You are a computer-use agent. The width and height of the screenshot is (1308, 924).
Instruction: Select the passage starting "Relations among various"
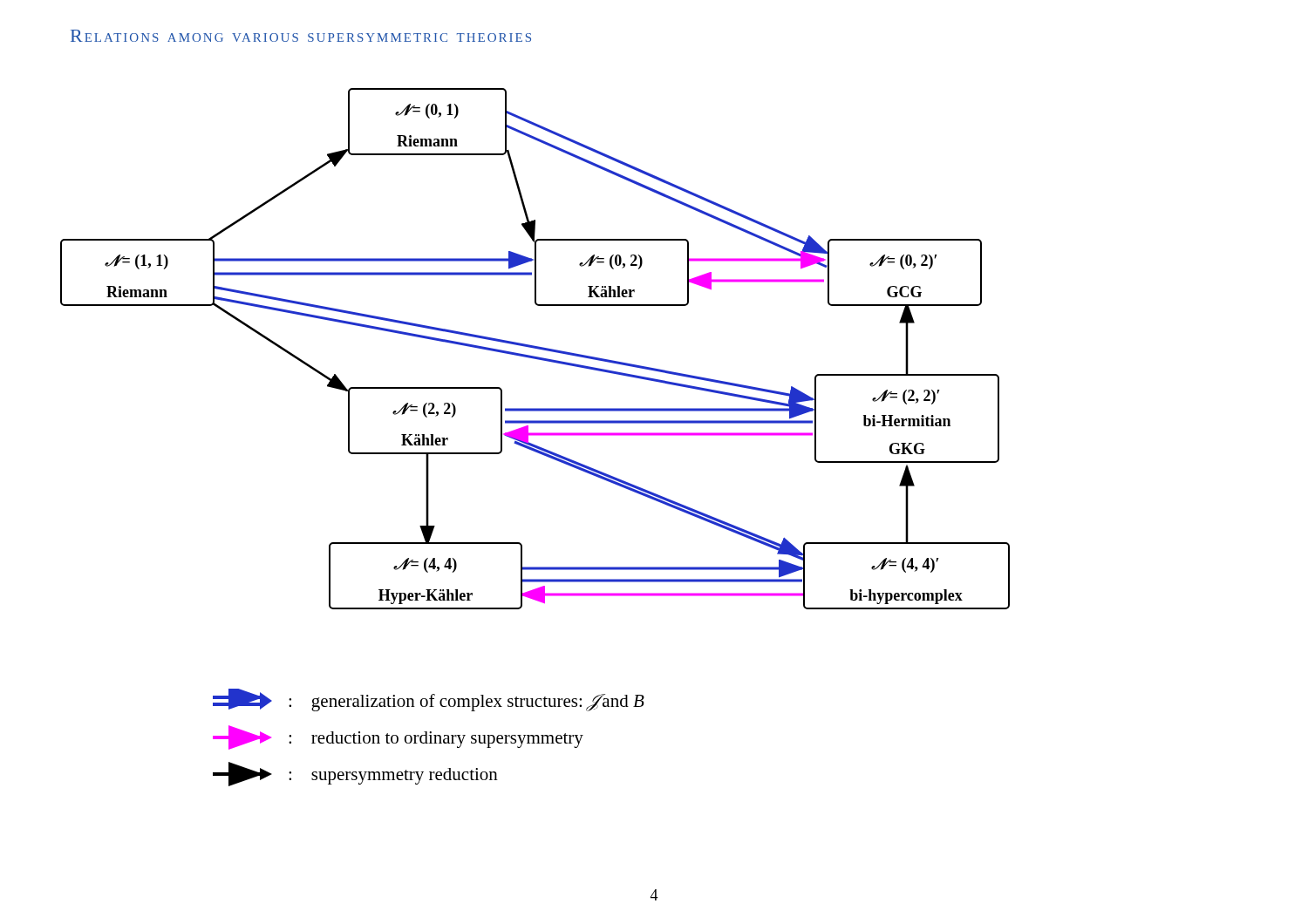302,35
